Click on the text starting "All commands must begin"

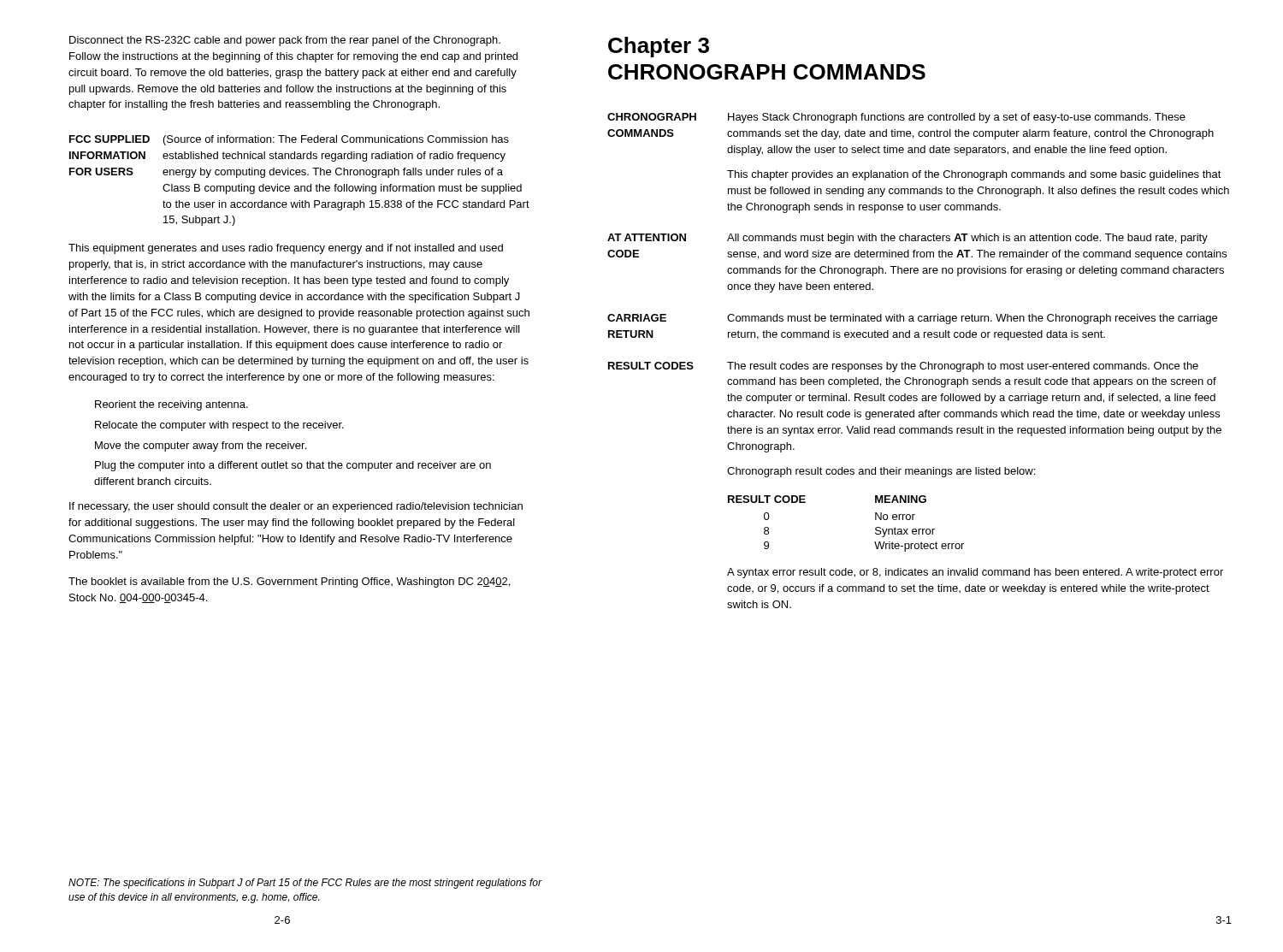click(979, 263)
